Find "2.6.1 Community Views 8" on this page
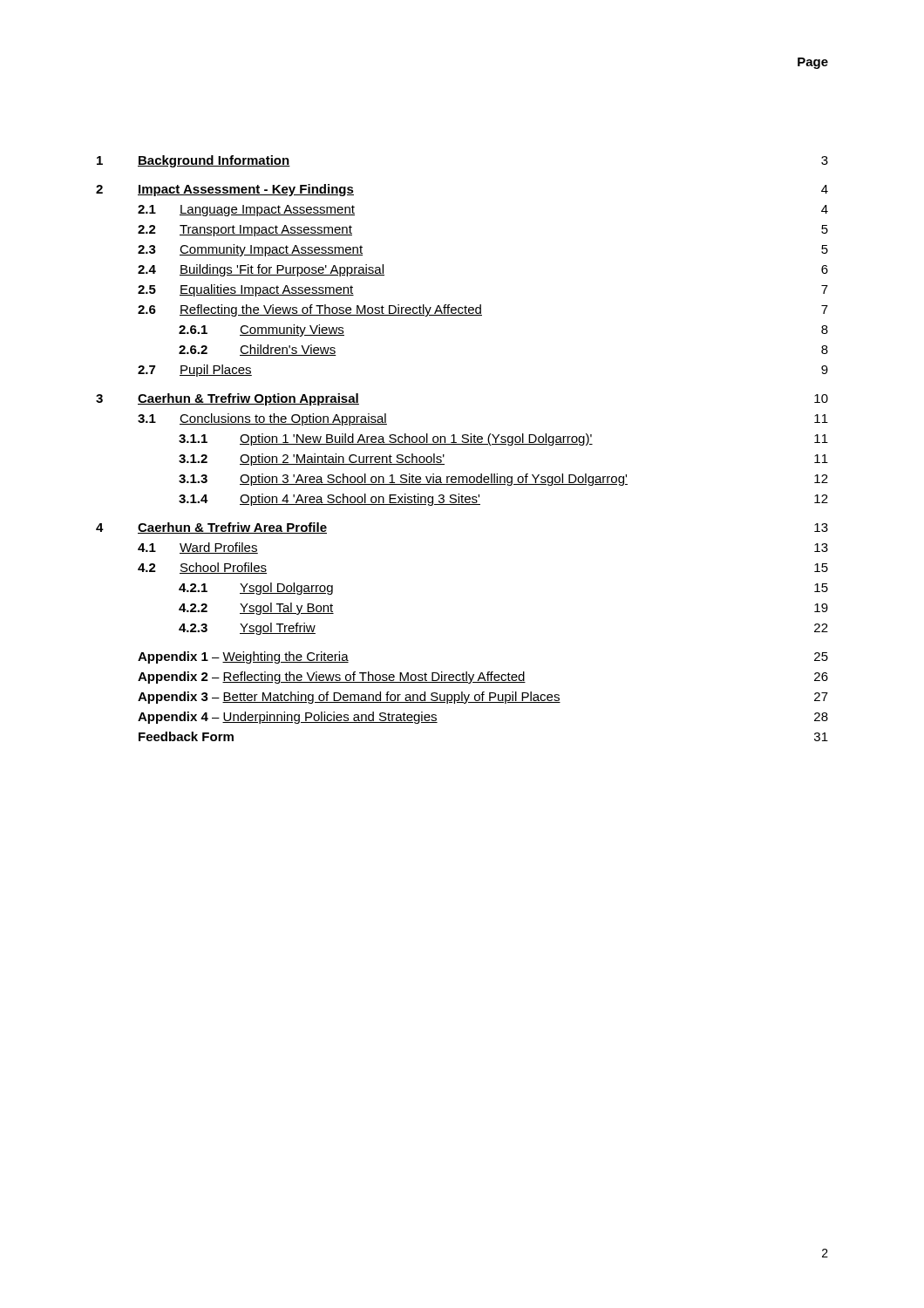Viewport: 924px width, 1308px height. (195, 330)
